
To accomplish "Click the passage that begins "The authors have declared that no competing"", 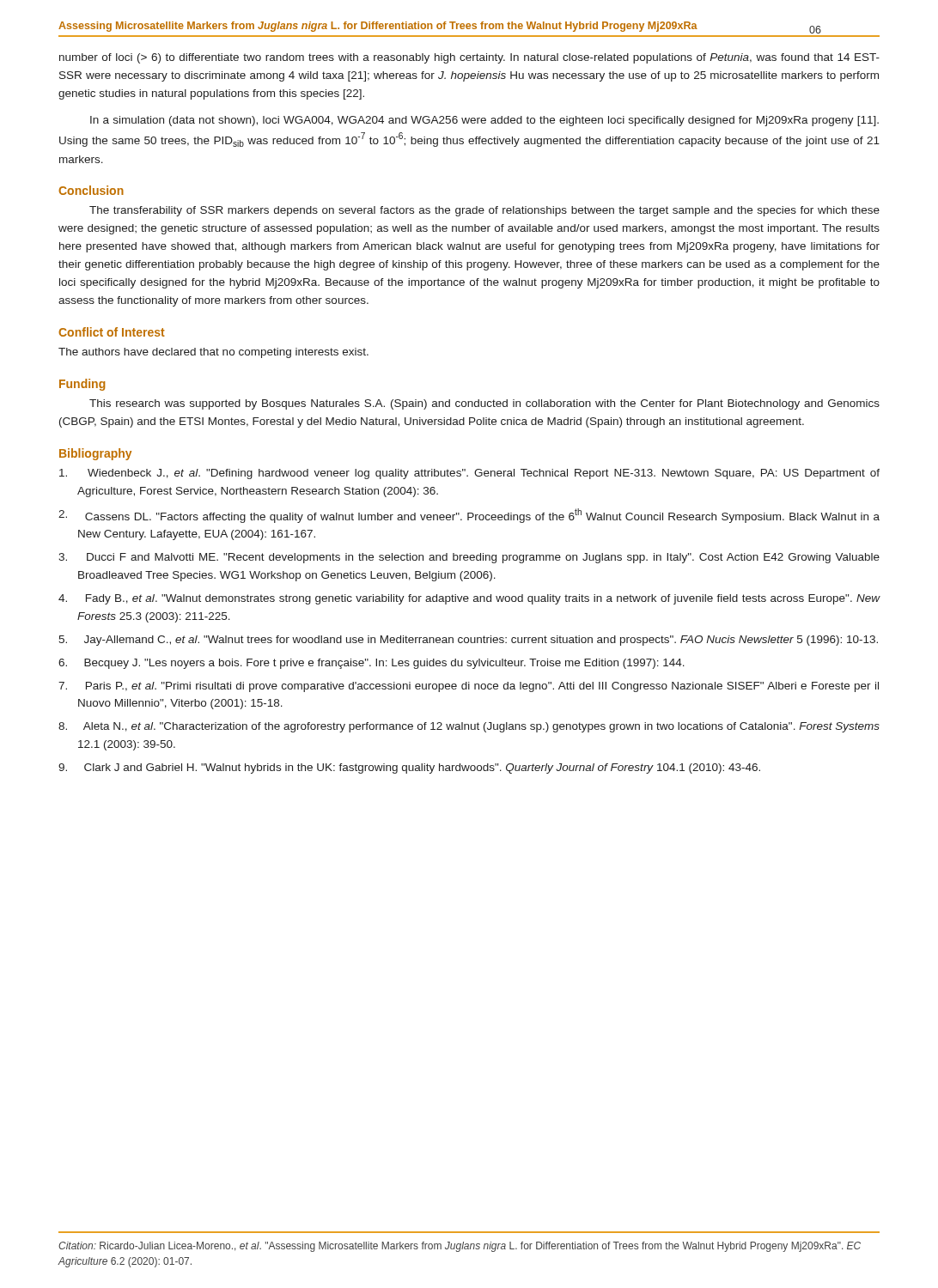I will pyautogui.click(x=214, y=352).
